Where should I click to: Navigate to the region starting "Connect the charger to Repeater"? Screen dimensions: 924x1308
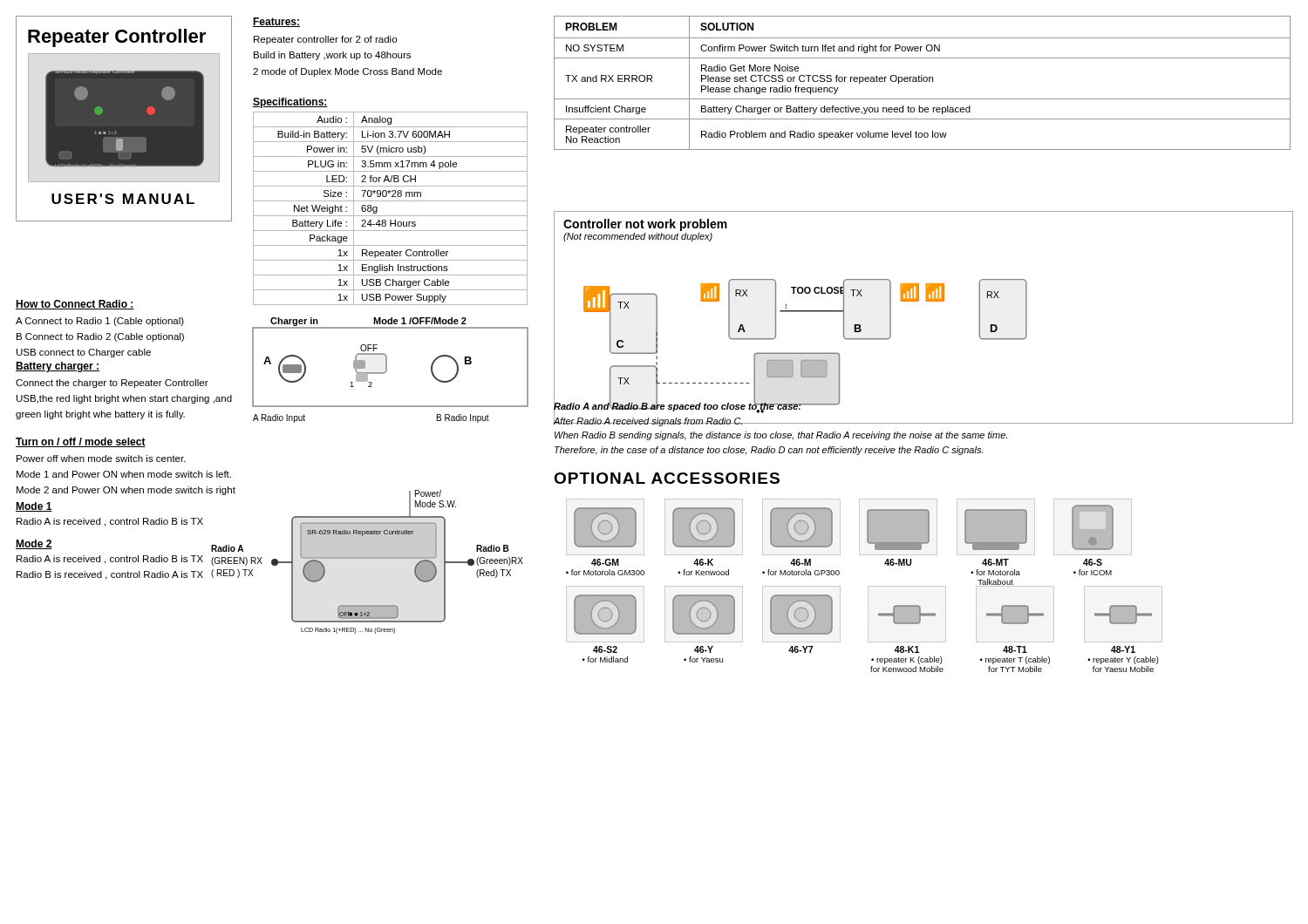click(x=124, y=398)
